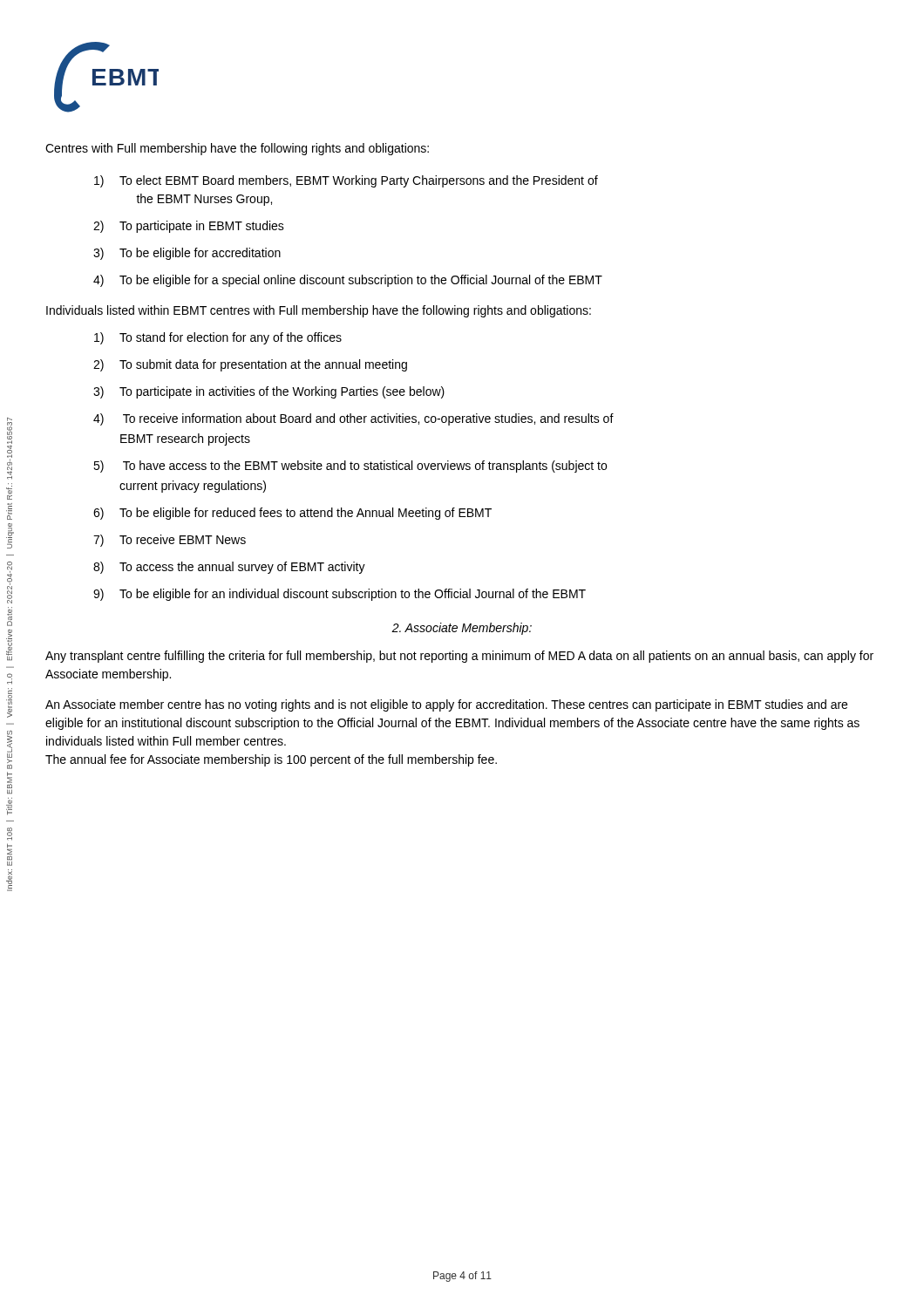This screenshot has height=1308, width=924.
Task: Click on the passage starting "Individuals listed within"
Action: [x=319, y=310]
